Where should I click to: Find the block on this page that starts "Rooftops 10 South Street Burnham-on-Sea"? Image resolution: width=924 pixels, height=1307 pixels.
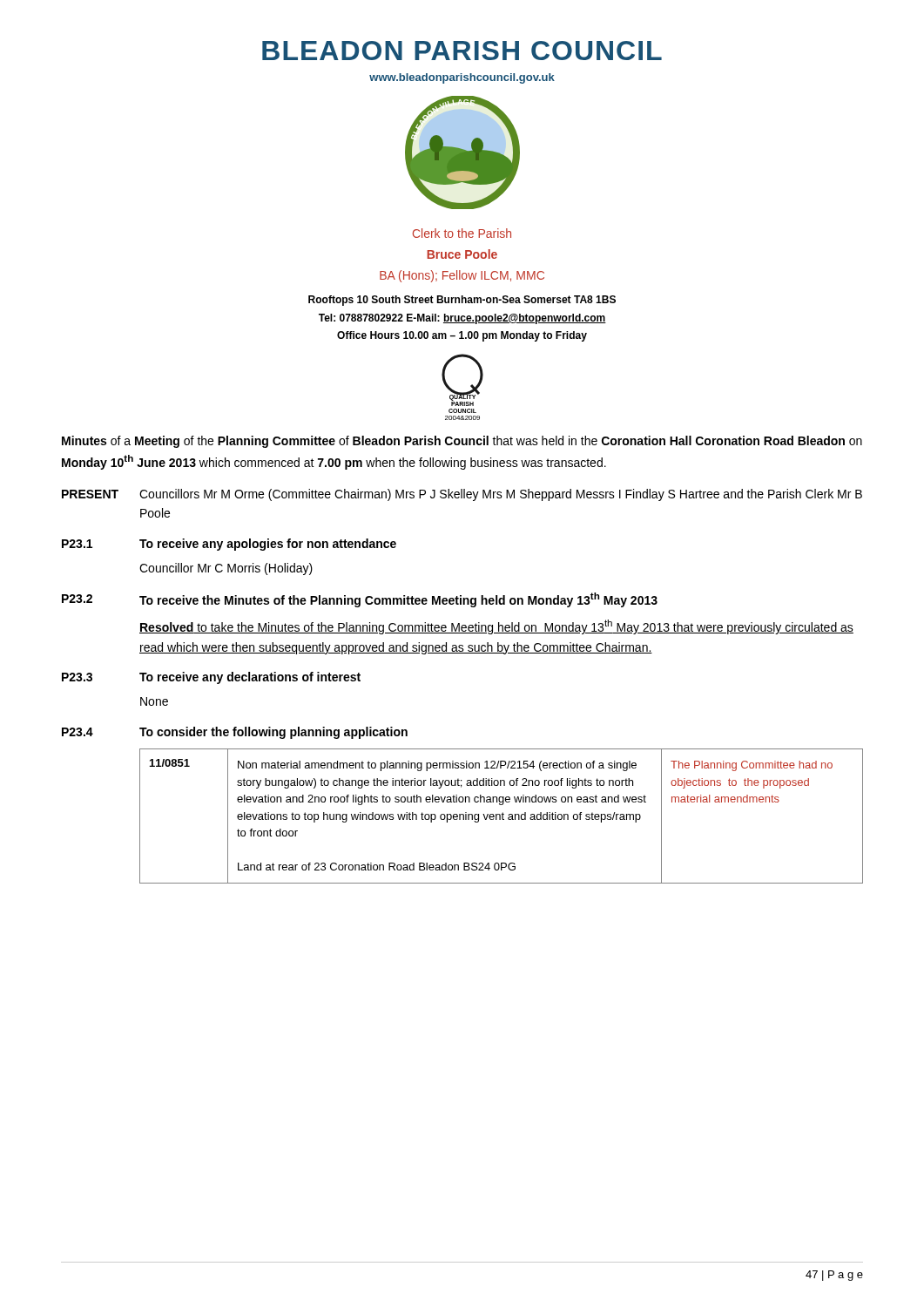click(462, 318)
